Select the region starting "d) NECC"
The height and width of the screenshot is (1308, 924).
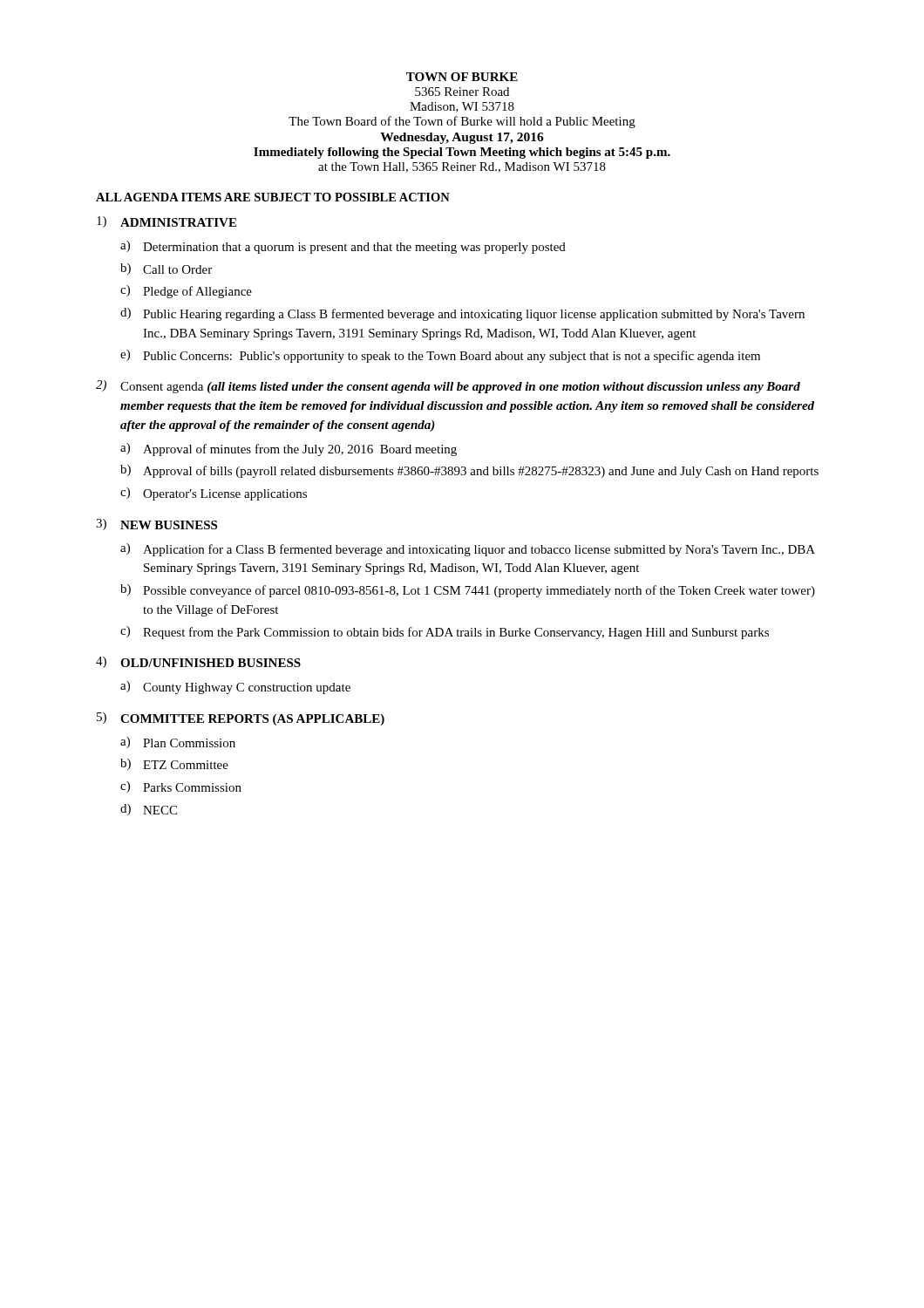(x=149, y=810)
